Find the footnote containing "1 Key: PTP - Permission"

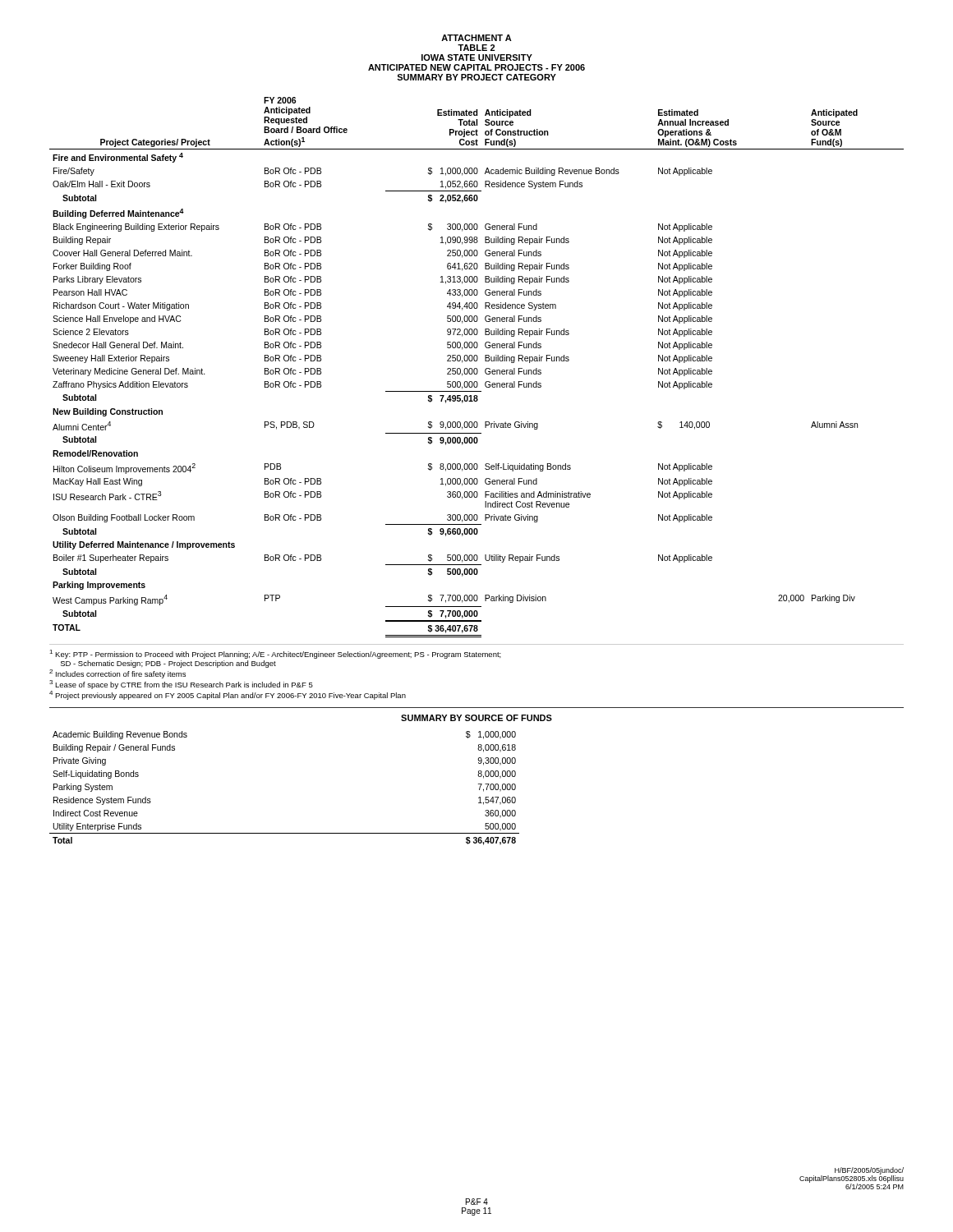[x=275, y=674]
